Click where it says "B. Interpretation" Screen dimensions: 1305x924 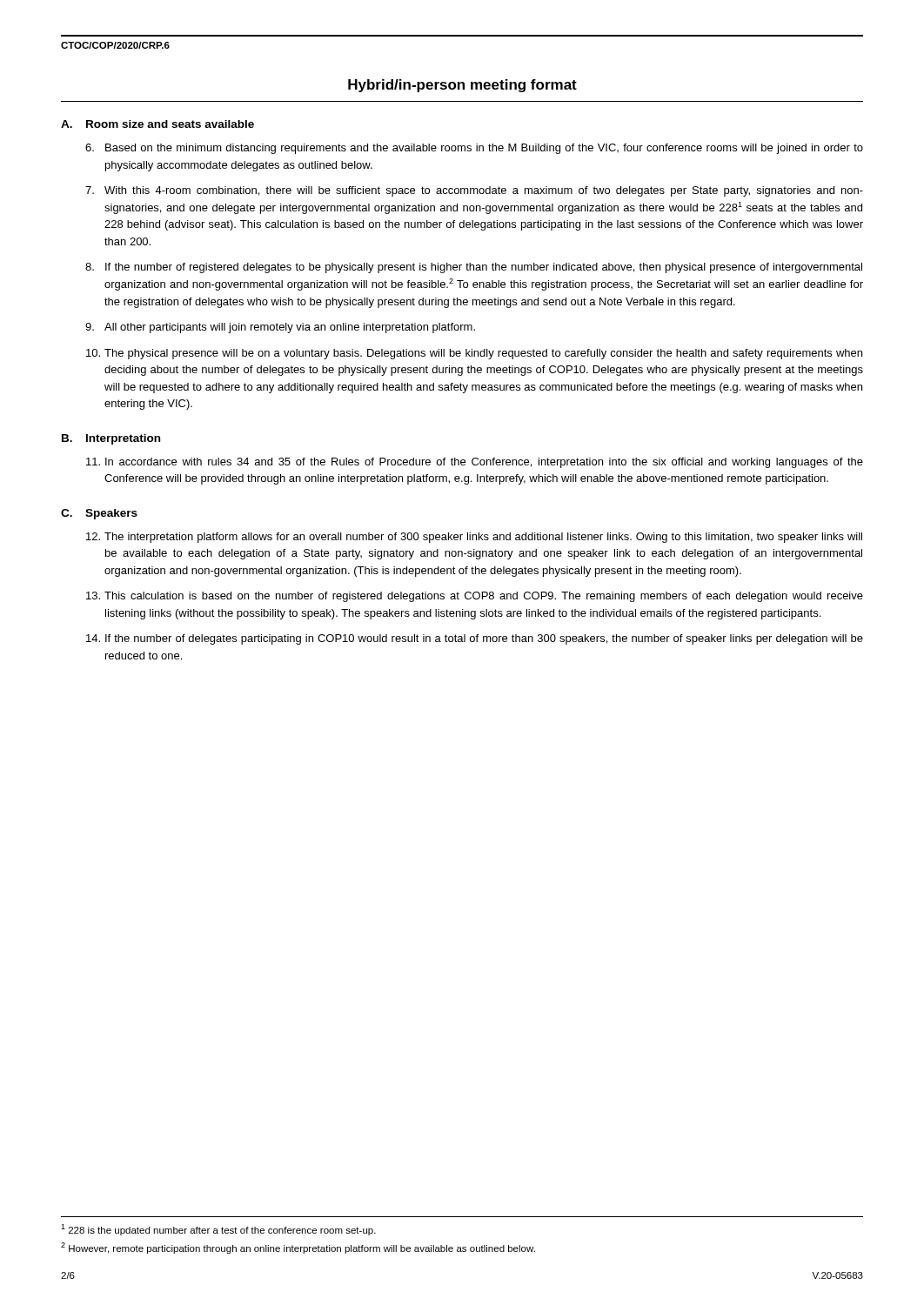tap(111, 438)
